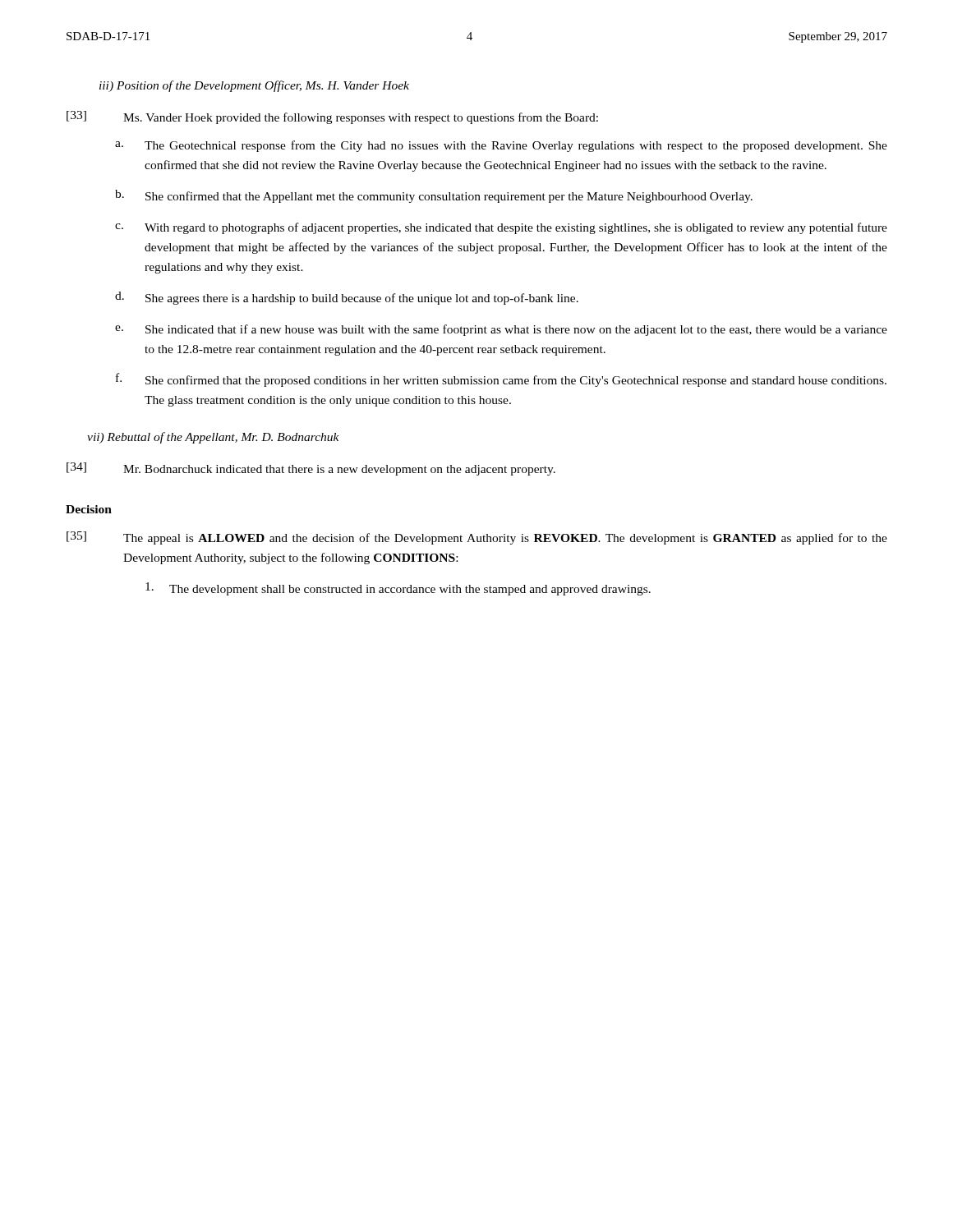Locate the block starting "[34] Mr. Bodnarchuck indicated that"
The image size is (953, 1232).
(x=476, y=469)
